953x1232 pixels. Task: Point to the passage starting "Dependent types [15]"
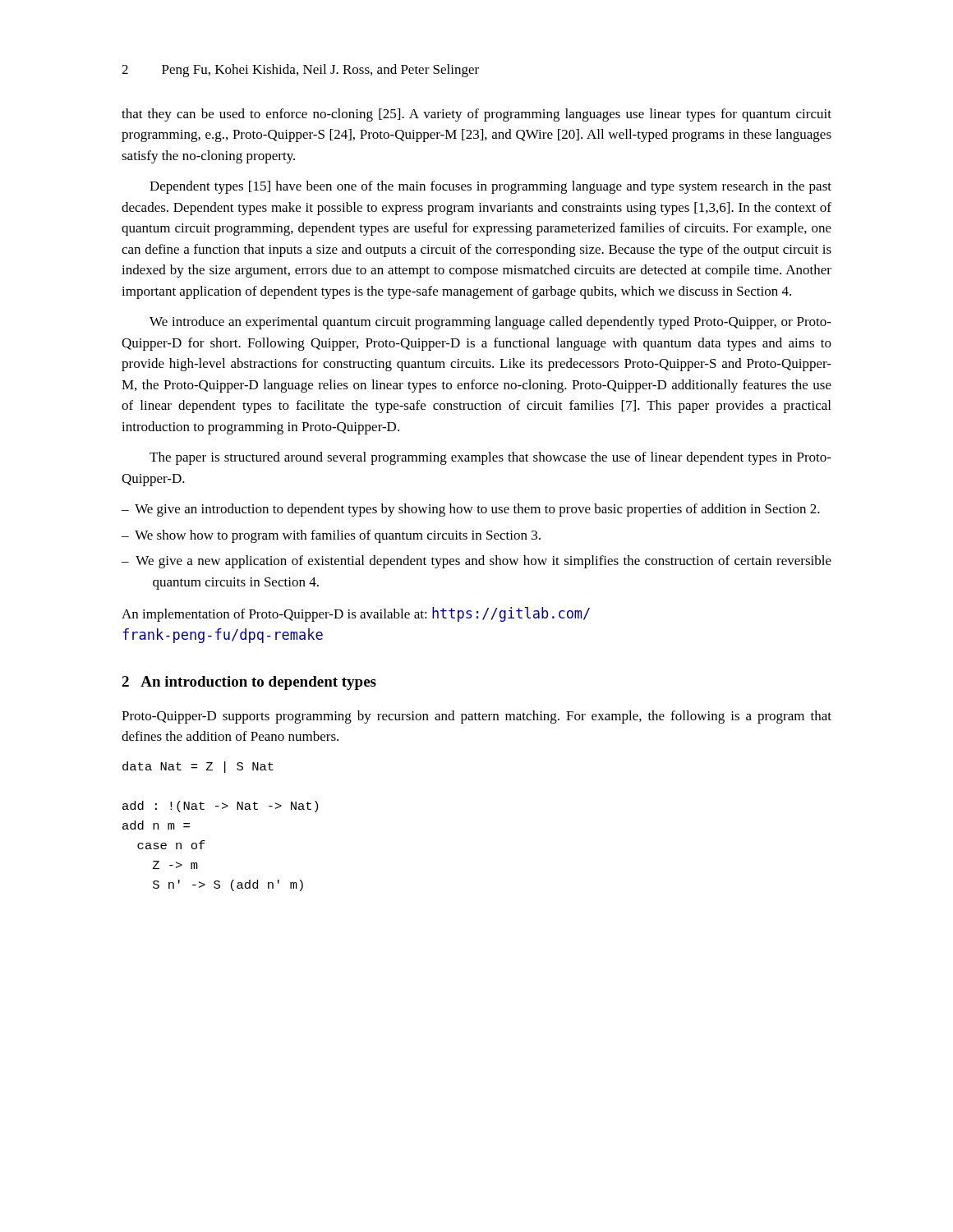[x=476, y=239]
